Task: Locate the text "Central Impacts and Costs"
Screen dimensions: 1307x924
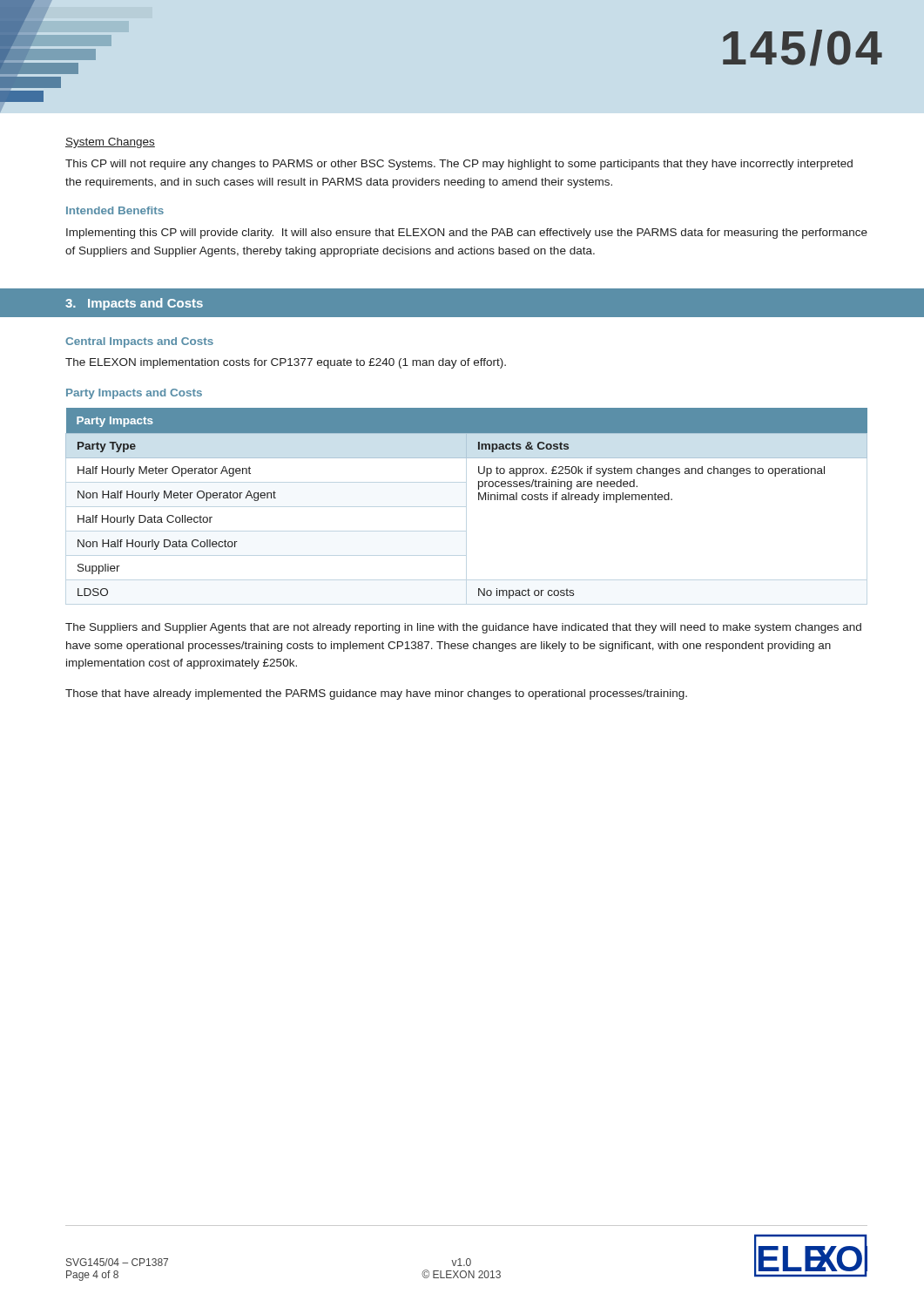Action: point(139,341)
